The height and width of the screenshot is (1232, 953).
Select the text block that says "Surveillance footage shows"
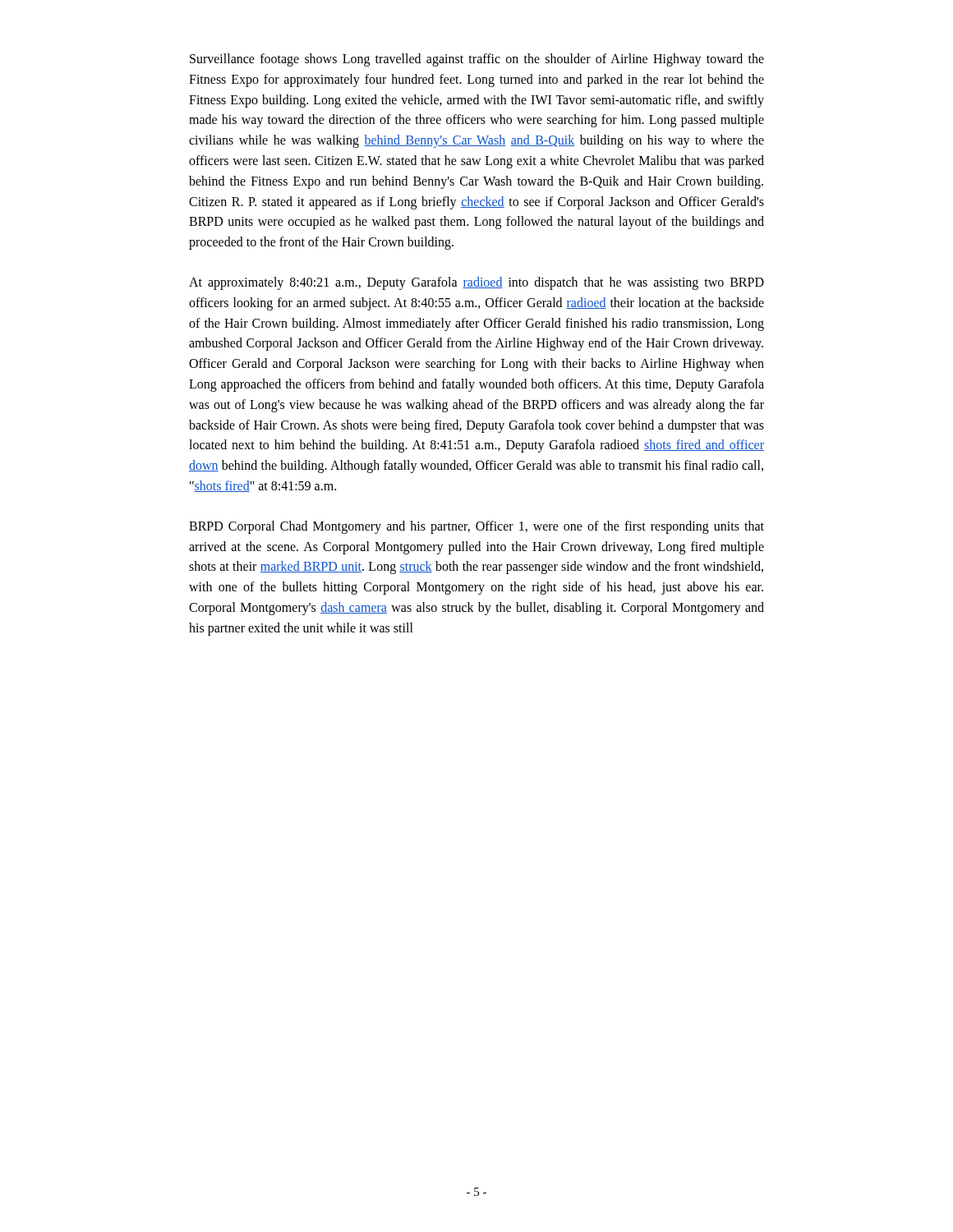[x=476, y=150]
